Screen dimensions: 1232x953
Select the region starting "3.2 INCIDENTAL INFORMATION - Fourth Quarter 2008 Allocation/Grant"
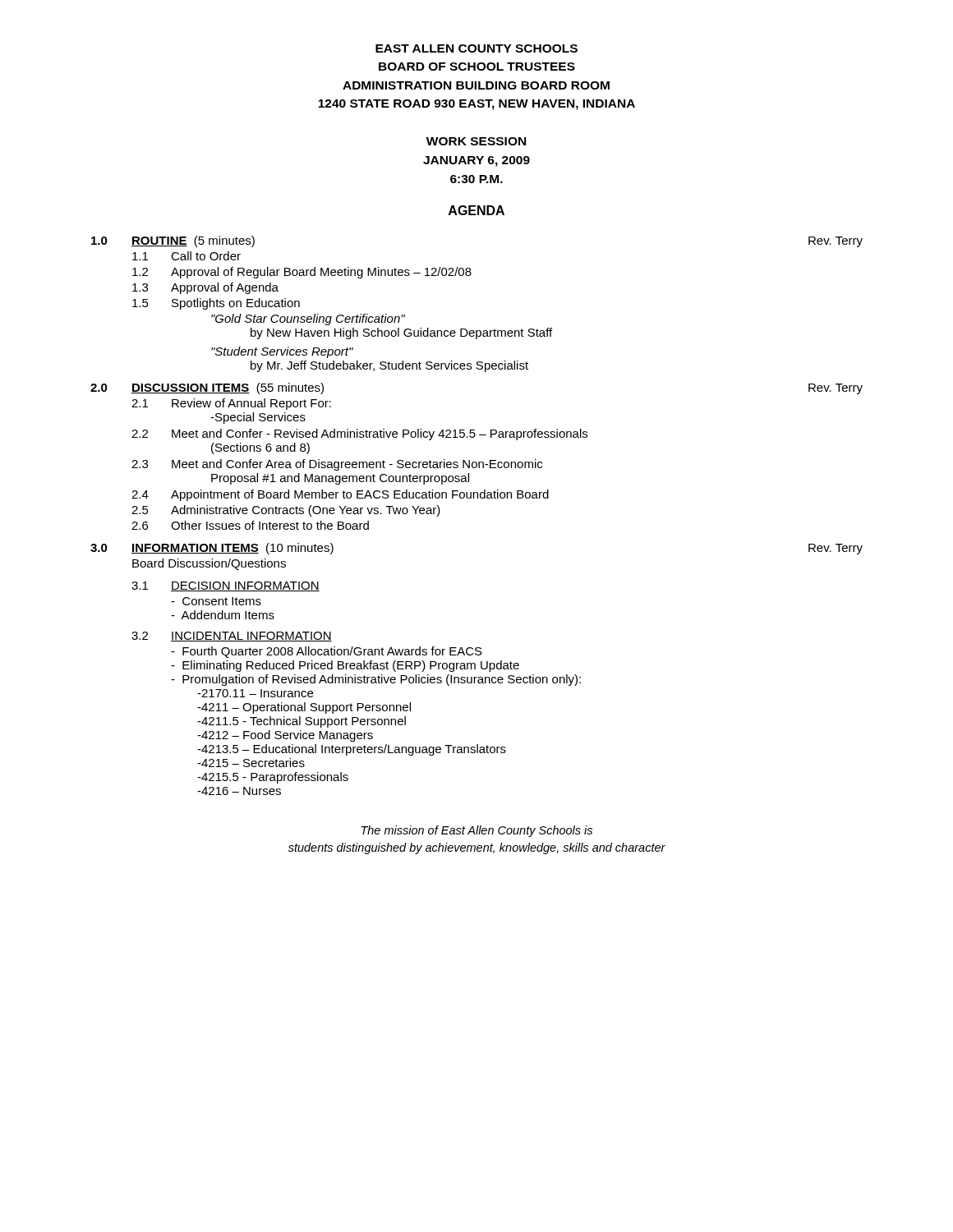click(x=232, y=637)
